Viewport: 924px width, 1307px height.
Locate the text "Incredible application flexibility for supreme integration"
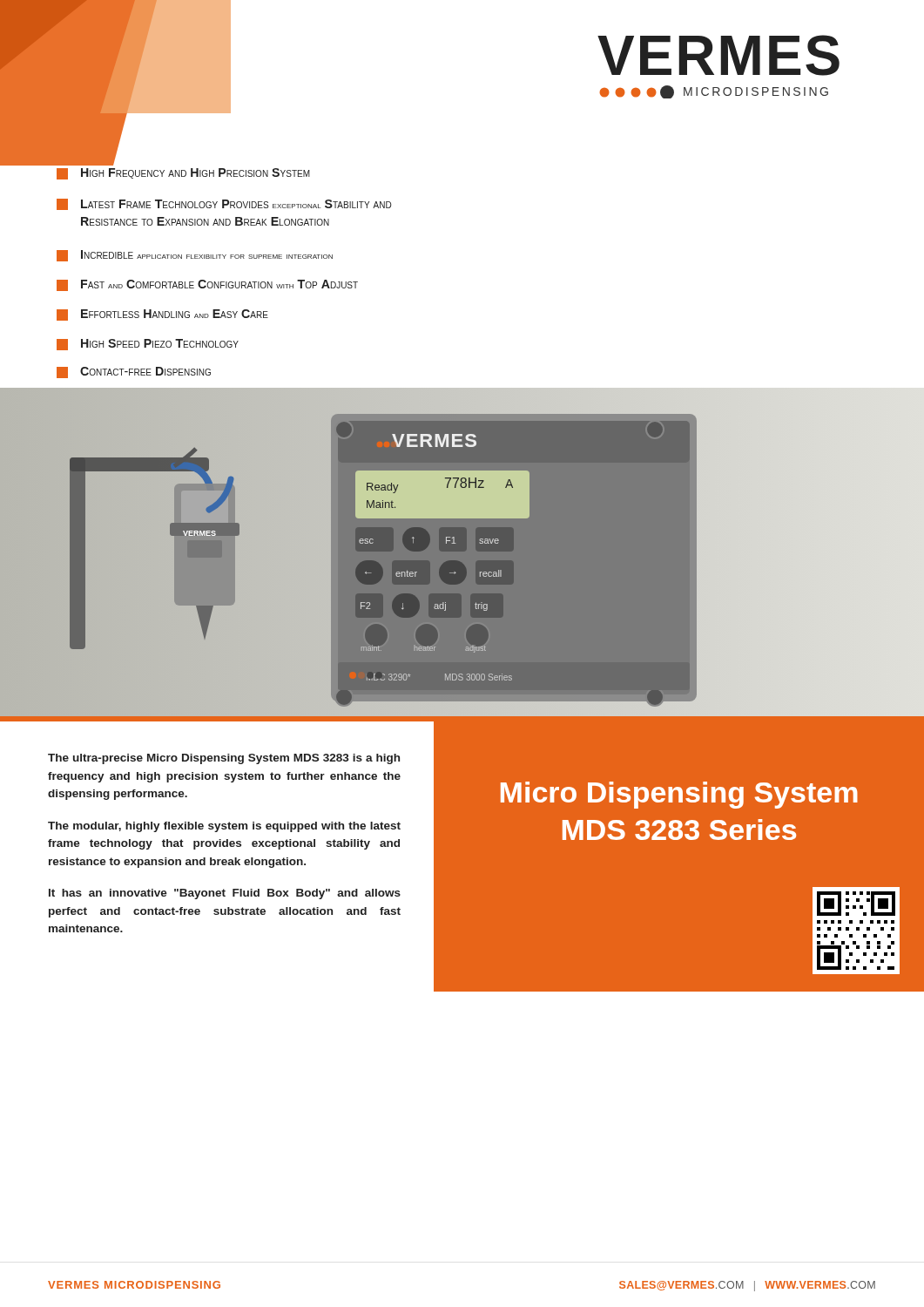point(195,254)
